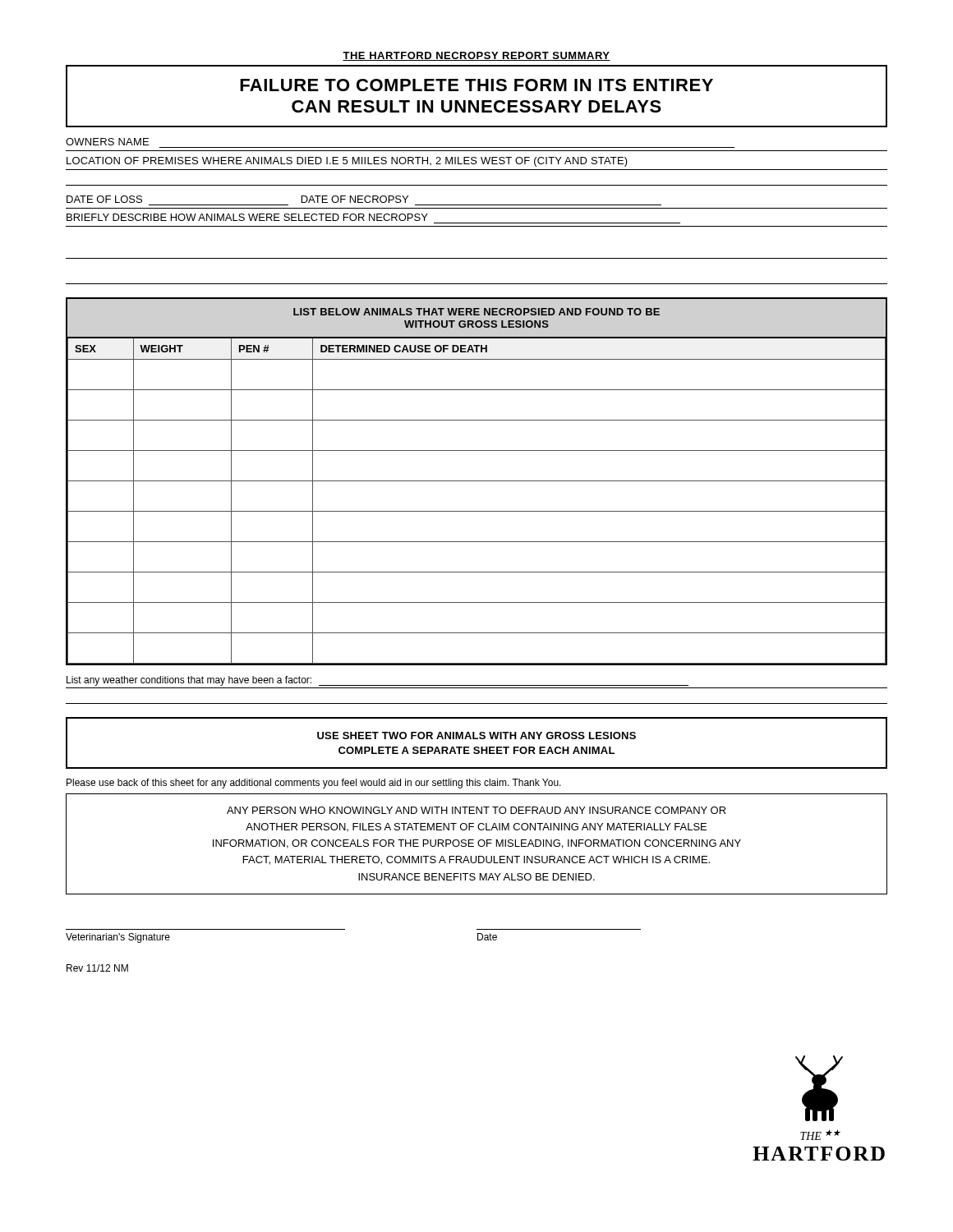Where is the title that starts "THE HARTFORD NECROPSY REPORT SUMMARY"?
This screenshot has height=1232, width=953.
coord(476,88)
